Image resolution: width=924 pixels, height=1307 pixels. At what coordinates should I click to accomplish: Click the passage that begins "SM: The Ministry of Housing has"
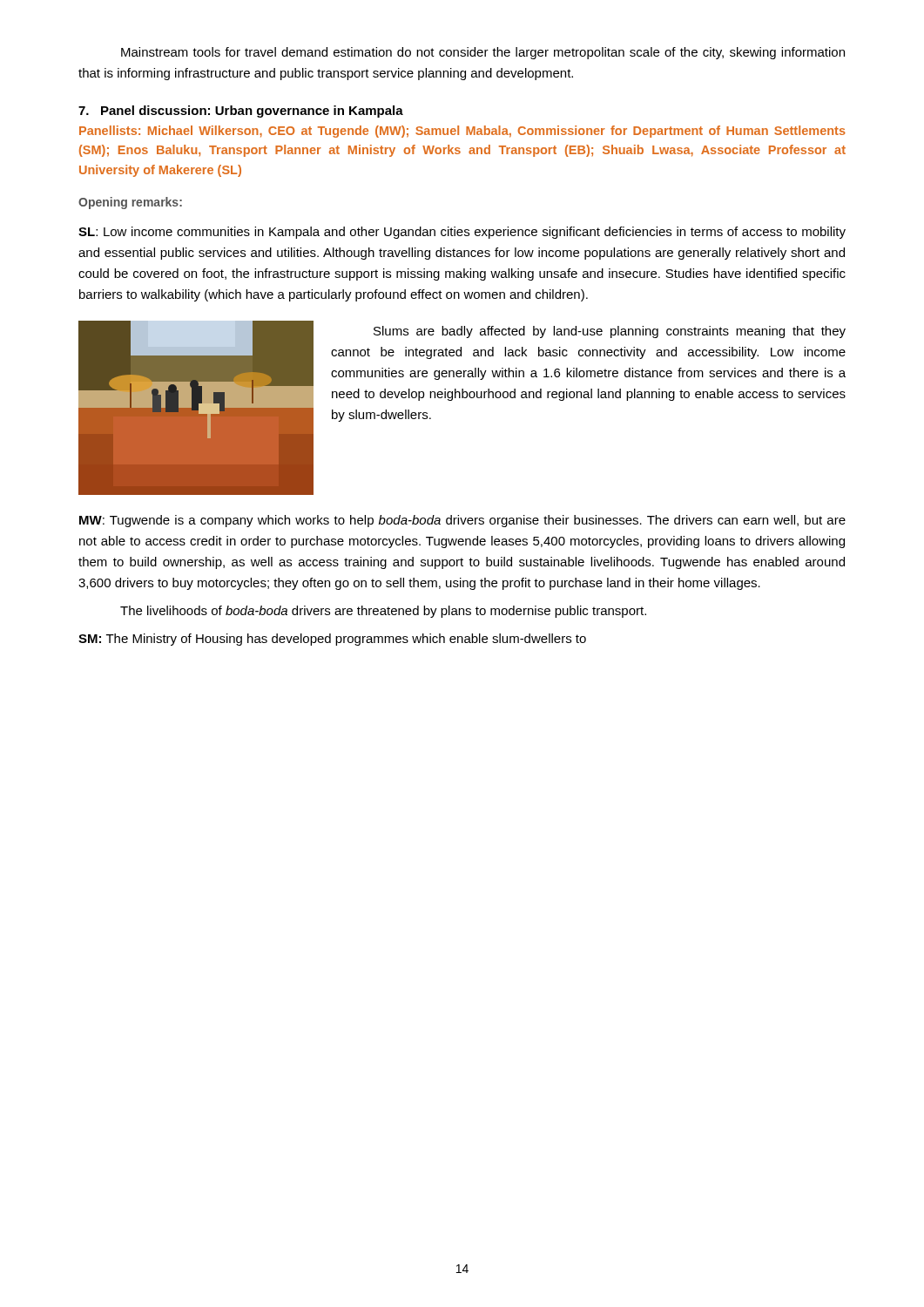tap(462, 639)
